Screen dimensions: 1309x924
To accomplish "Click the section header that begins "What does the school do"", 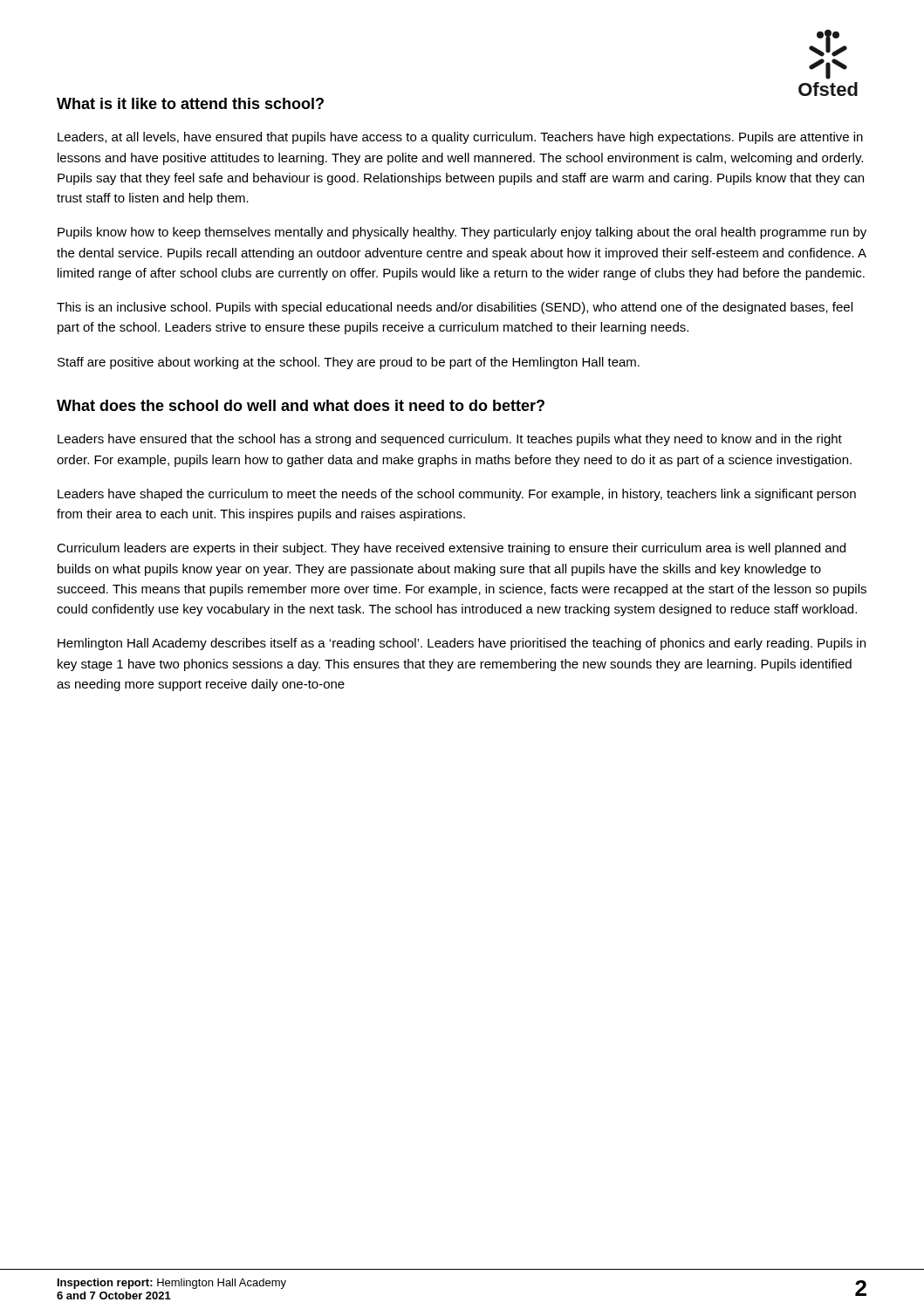I will click(301, 406).
